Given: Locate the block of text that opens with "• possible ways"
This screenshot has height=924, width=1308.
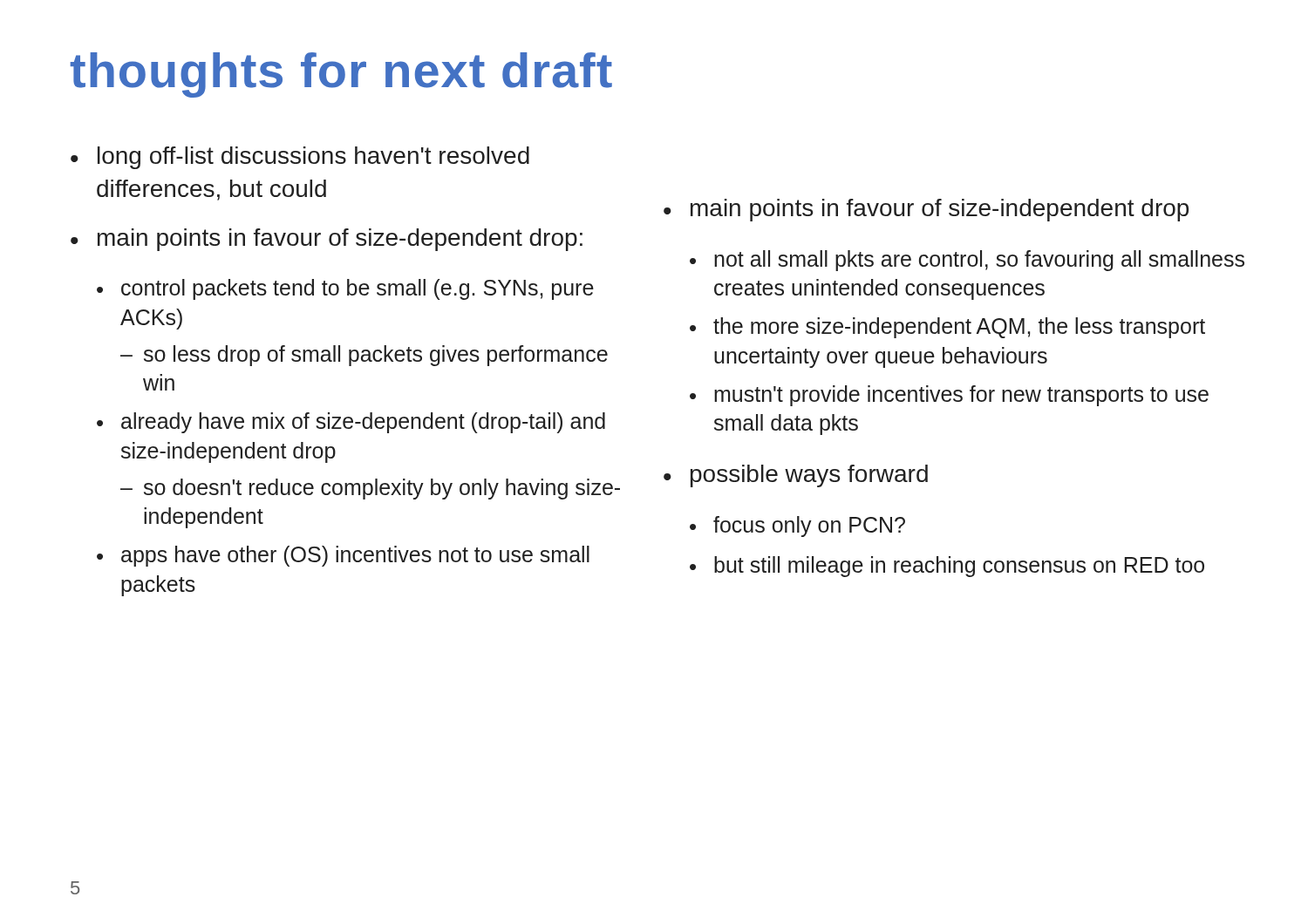Looking at the screenshot, I should point(796,476).
